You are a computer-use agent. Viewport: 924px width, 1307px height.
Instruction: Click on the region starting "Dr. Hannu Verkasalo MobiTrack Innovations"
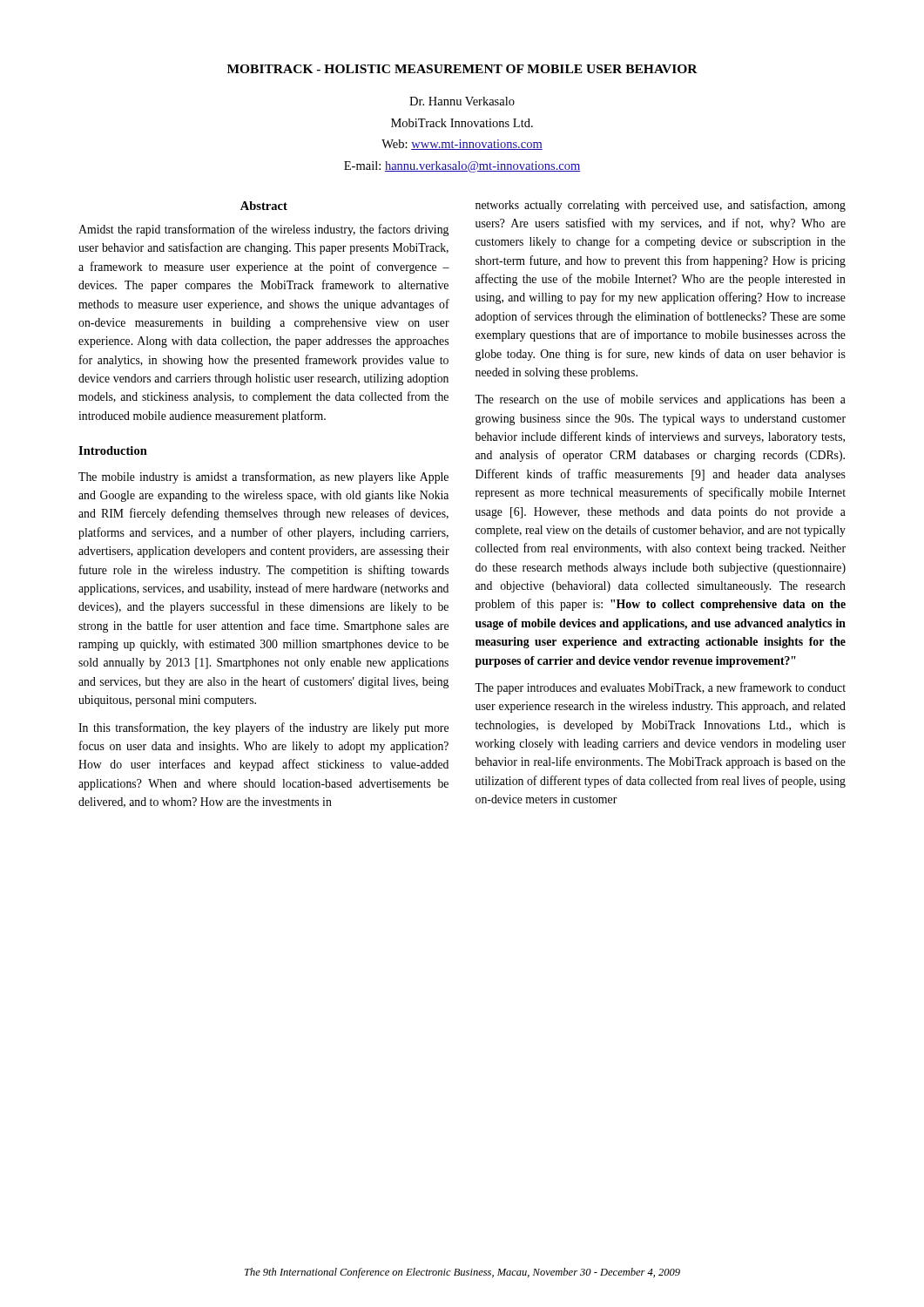coord(462,133)
